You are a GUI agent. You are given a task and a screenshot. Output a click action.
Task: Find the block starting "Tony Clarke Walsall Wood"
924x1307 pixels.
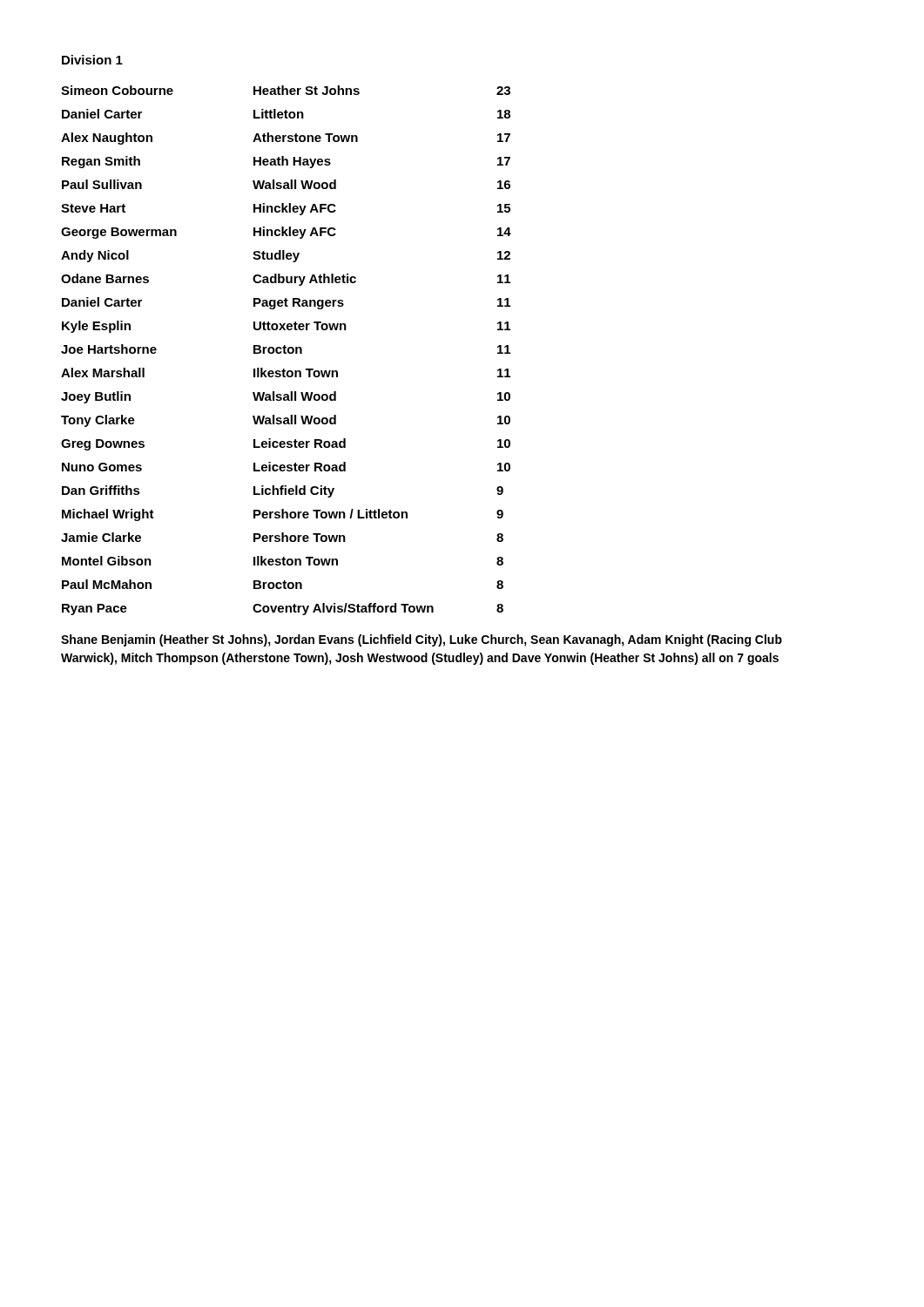pos(314,420)
